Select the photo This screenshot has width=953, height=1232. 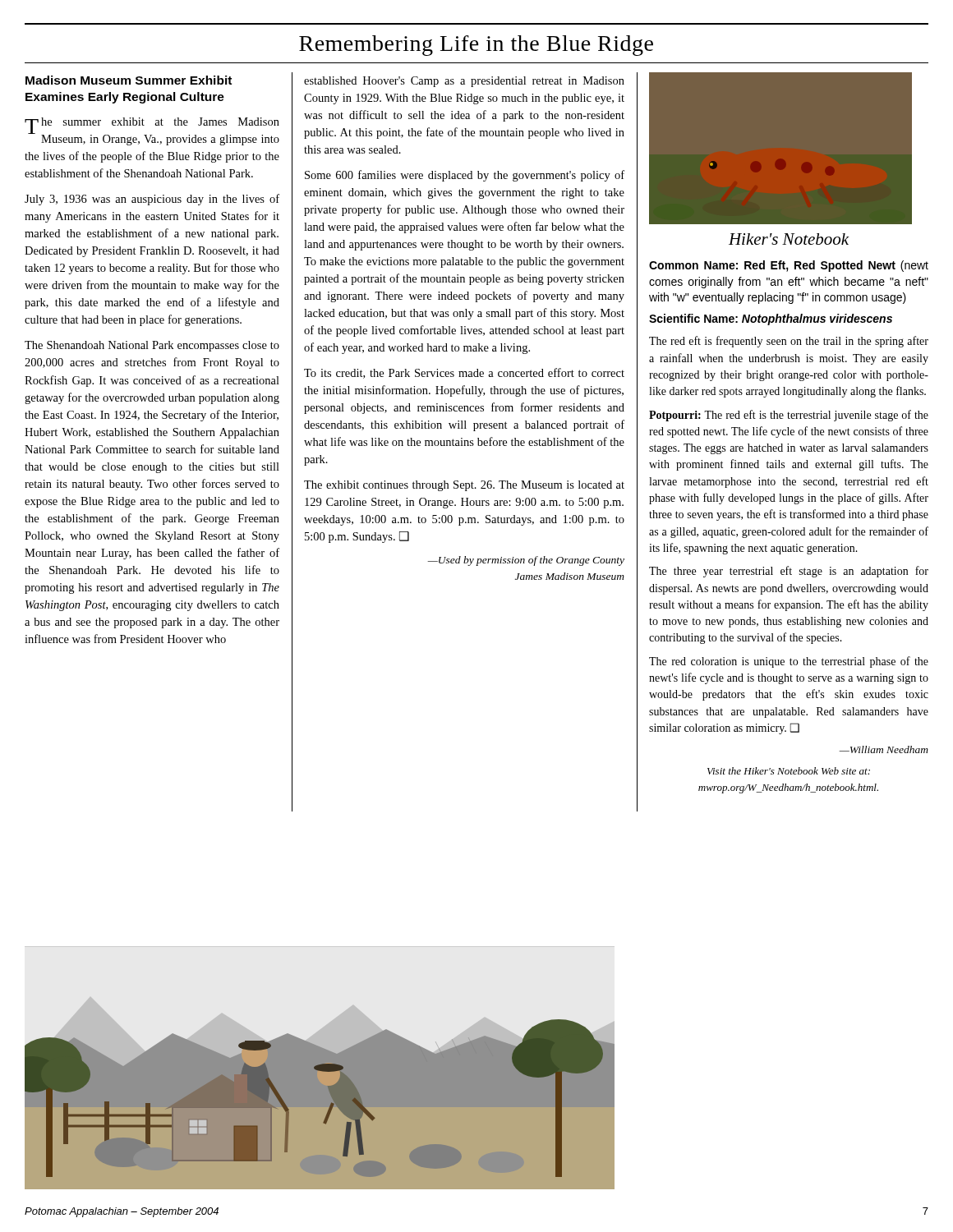click(780, 148)
